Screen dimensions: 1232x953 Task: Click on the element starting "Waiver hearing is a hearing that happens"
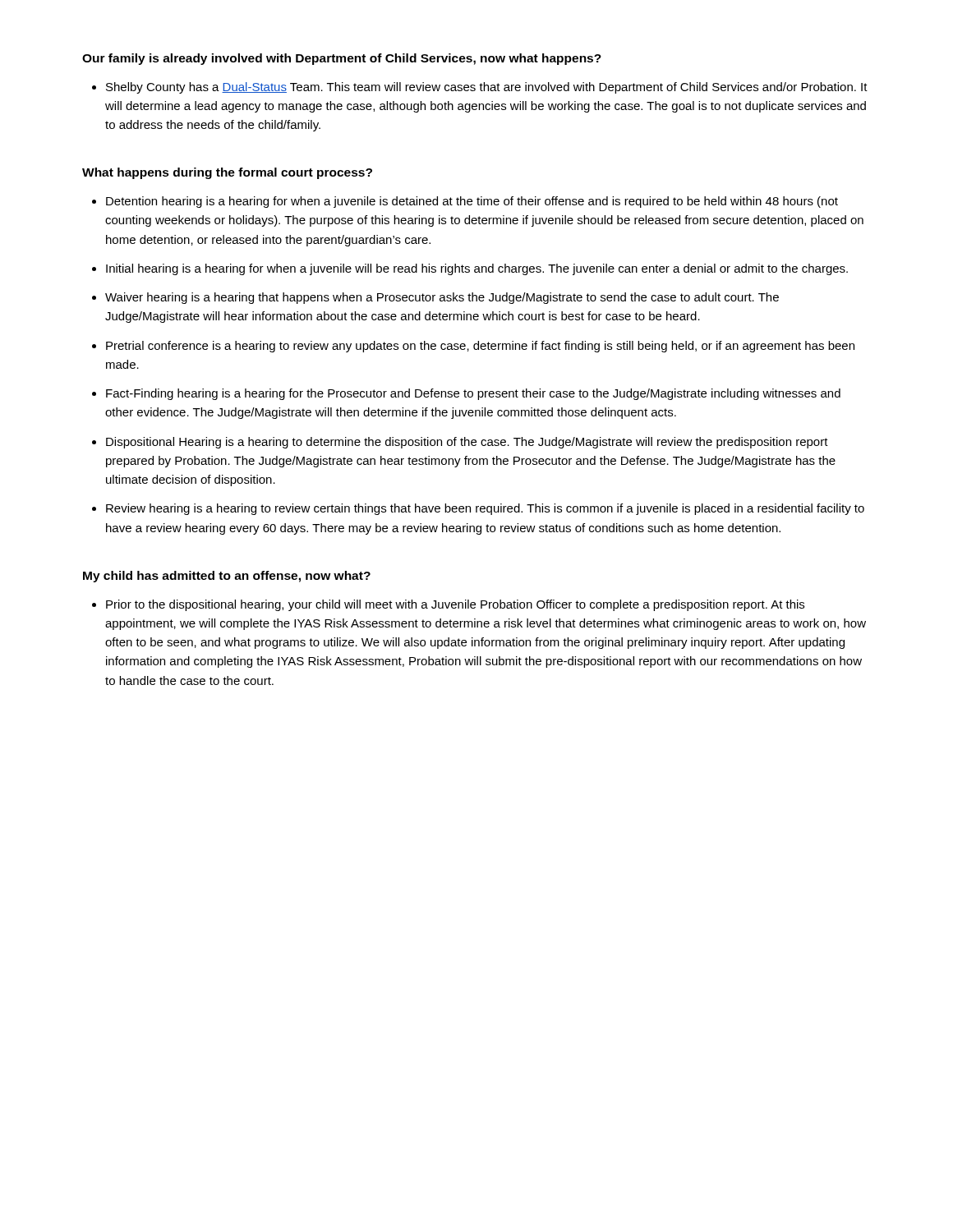point(442,307)
